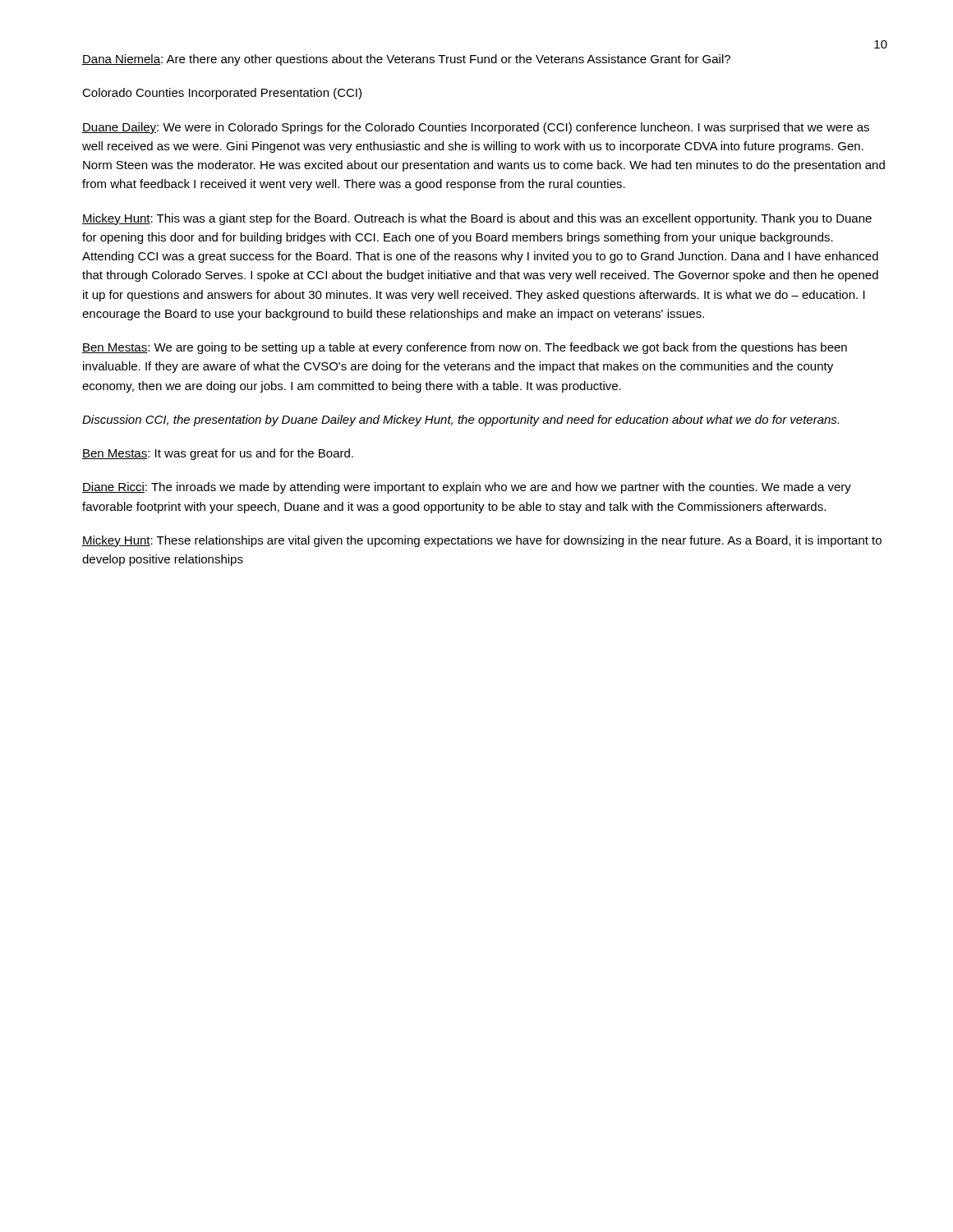Navigate to the element starting "Colorado Counties Incorporated Presentation"
The height and width of the screenshot is (1232, 953).
pos(222,93)
